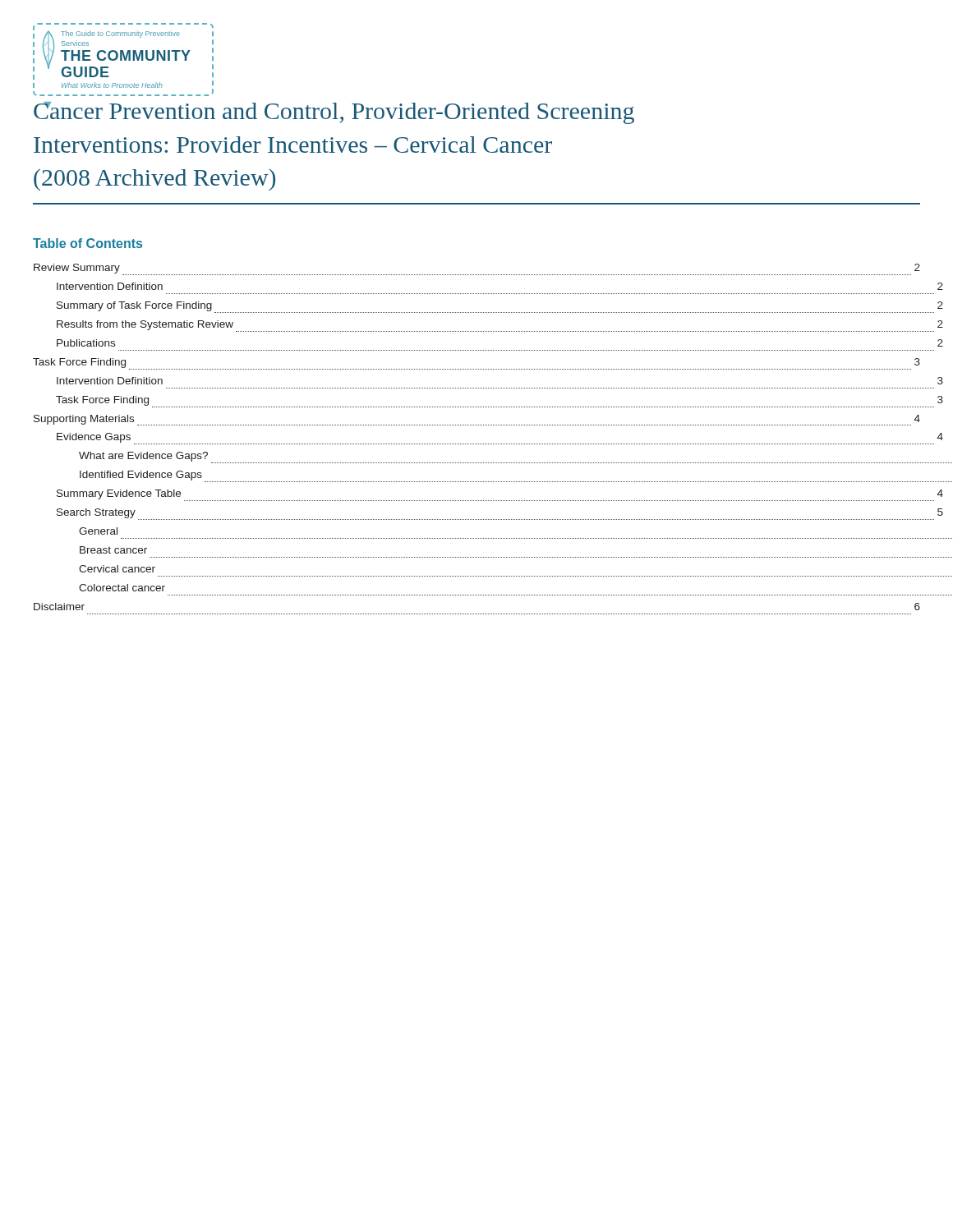Screen dimensions: 1232x953
Task: Select the passage starting "Summary Evidence Table"
Action: pos(500,494)
